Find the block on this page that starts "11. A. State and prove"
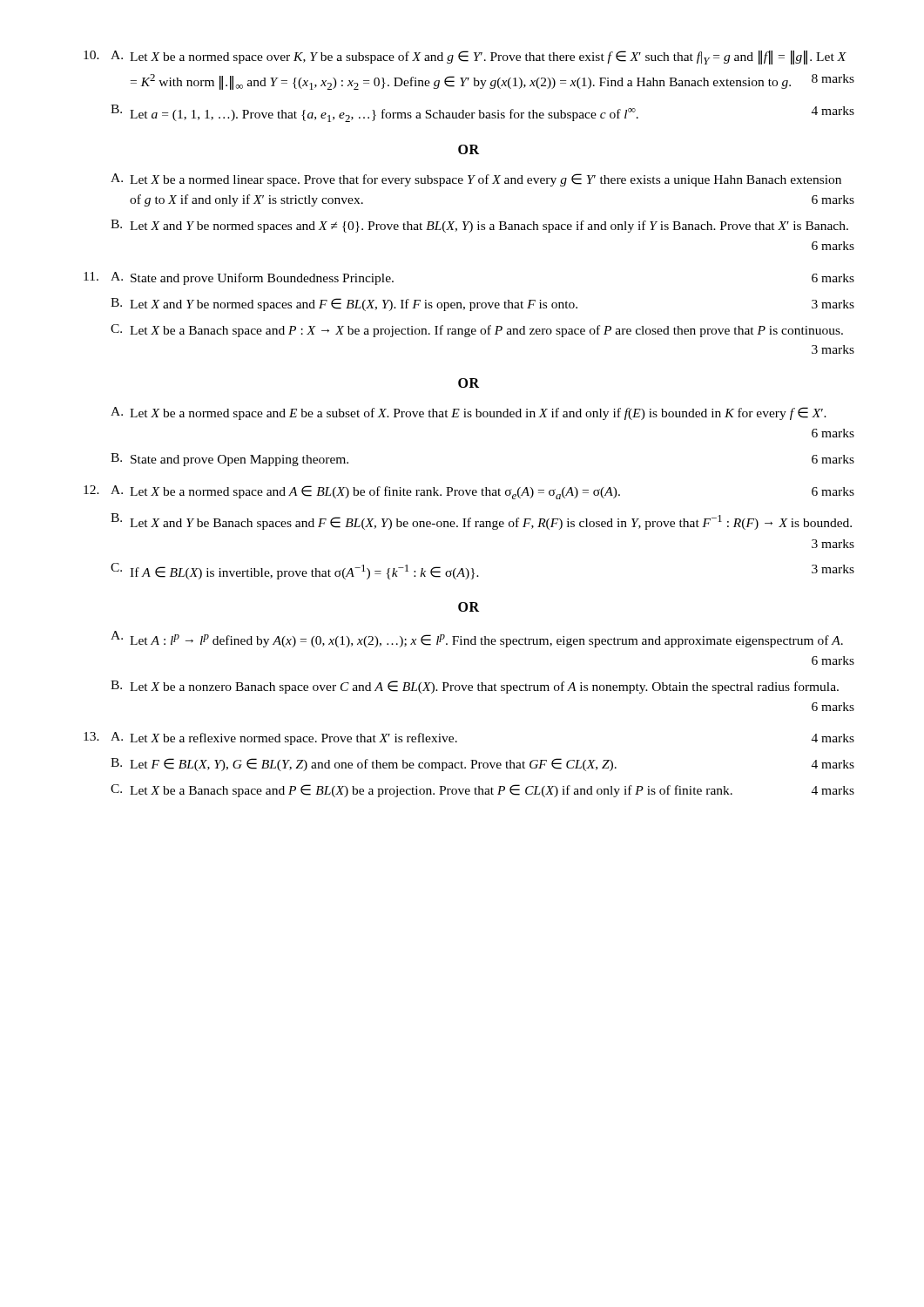924x1307 pixels. click(236, 278)
